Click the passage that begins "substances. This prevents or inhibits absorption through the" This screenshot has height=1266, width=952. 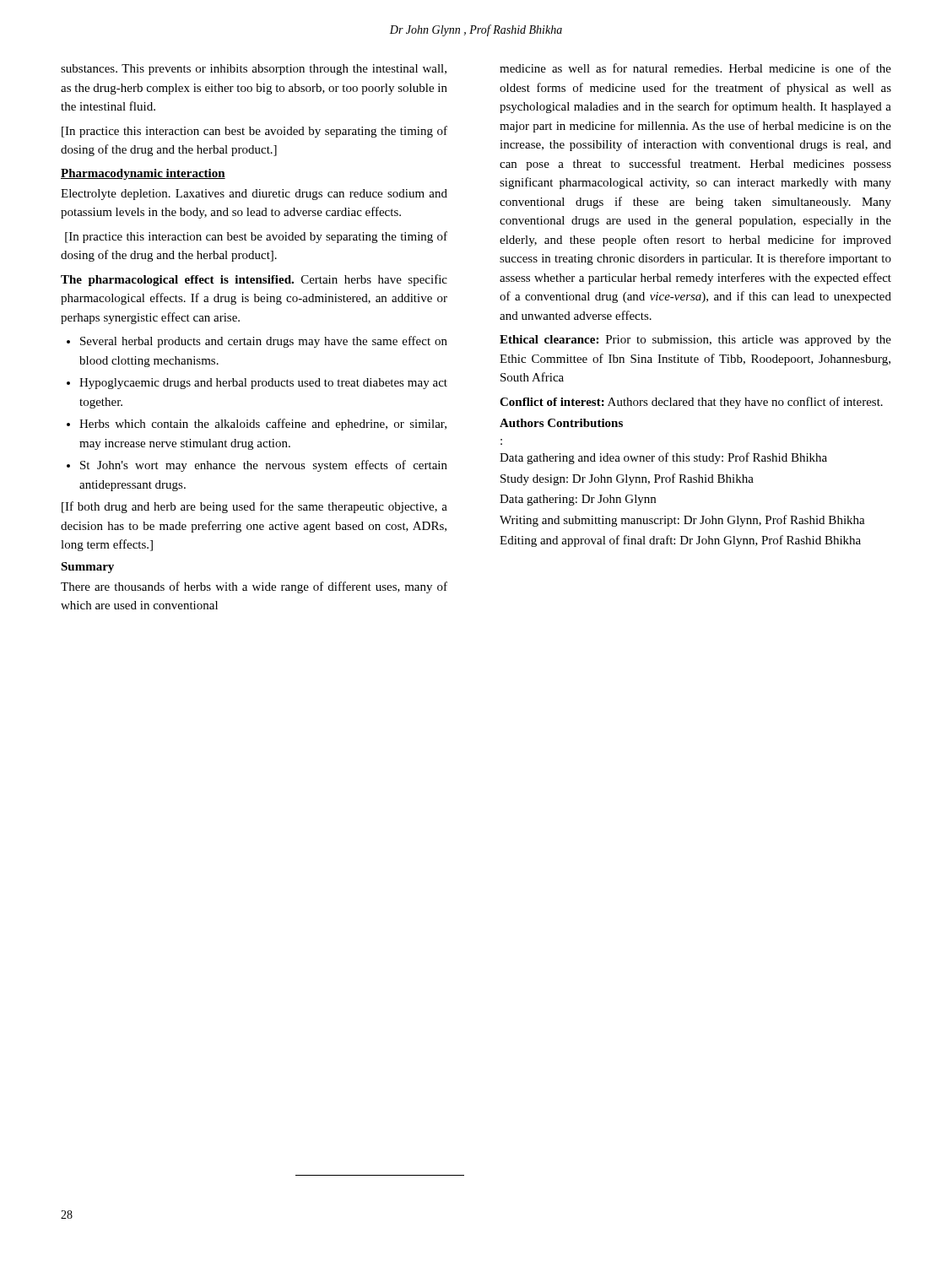[x=254, y=88]
